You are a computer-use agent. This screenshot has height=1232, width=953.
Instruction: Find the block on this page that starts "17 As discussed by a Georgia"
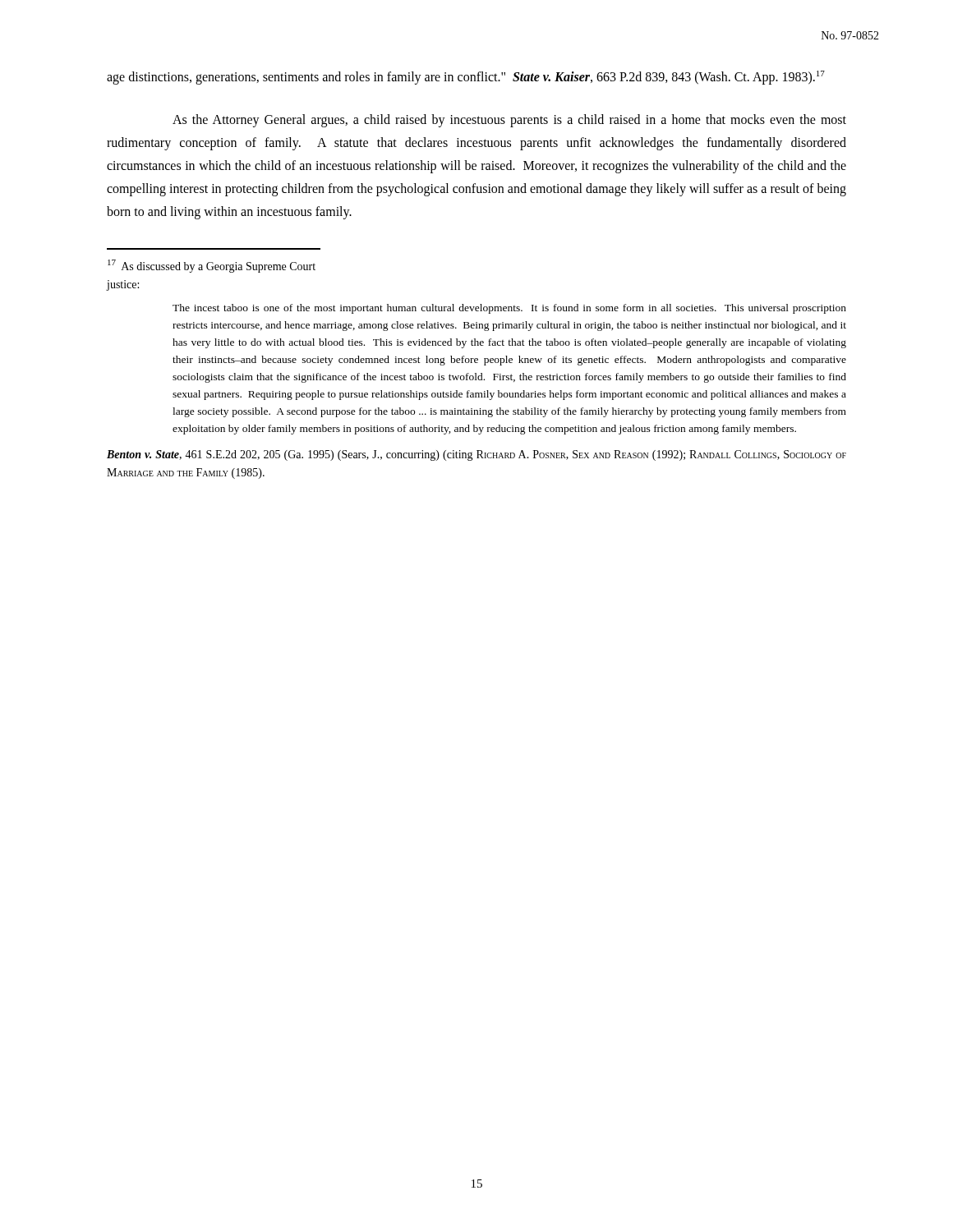(476, 365)
